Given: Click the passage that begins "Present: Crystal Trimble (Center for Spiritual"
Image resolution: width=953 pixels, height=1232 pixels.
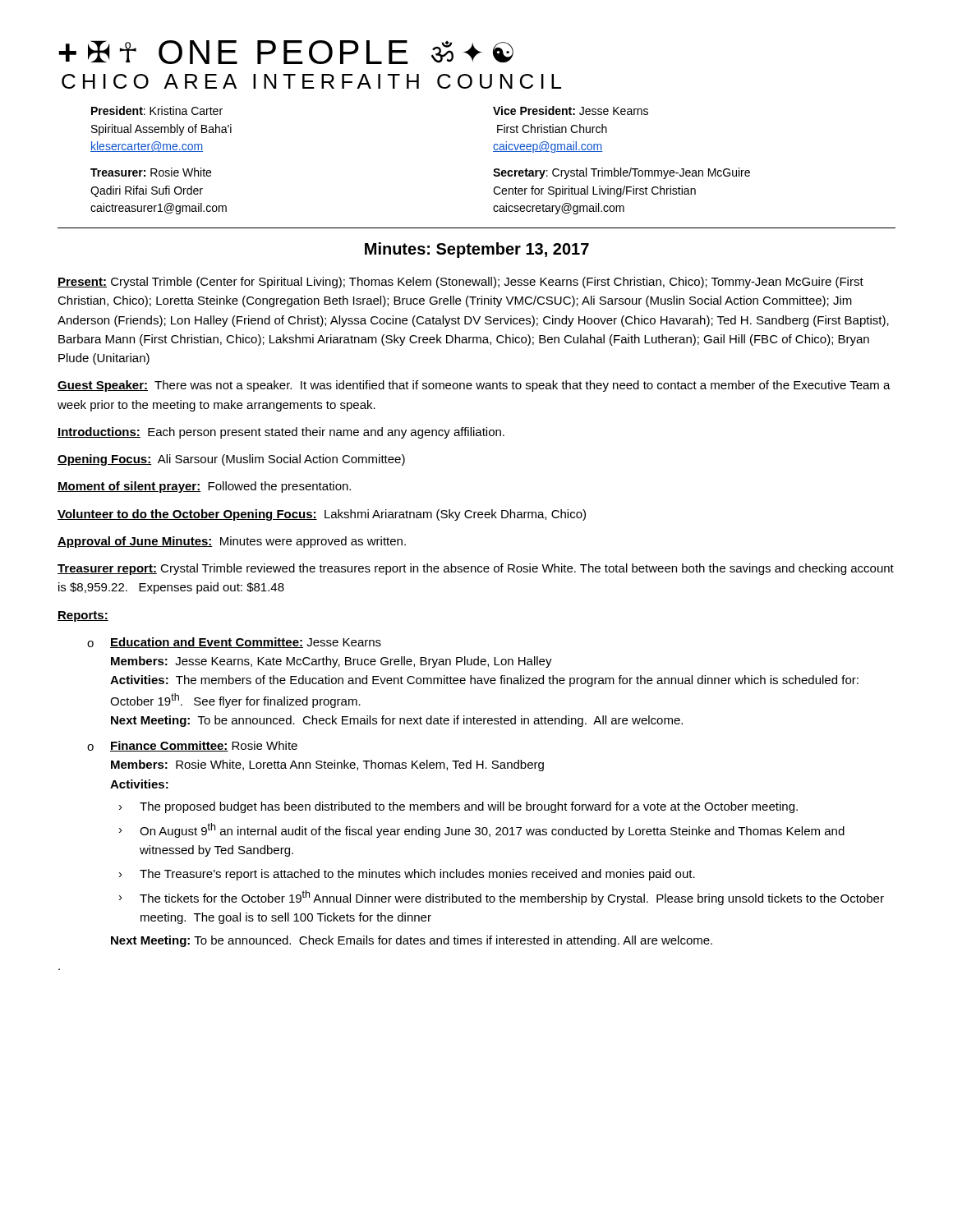Looking at the screenshot, I should pos(473,320).
